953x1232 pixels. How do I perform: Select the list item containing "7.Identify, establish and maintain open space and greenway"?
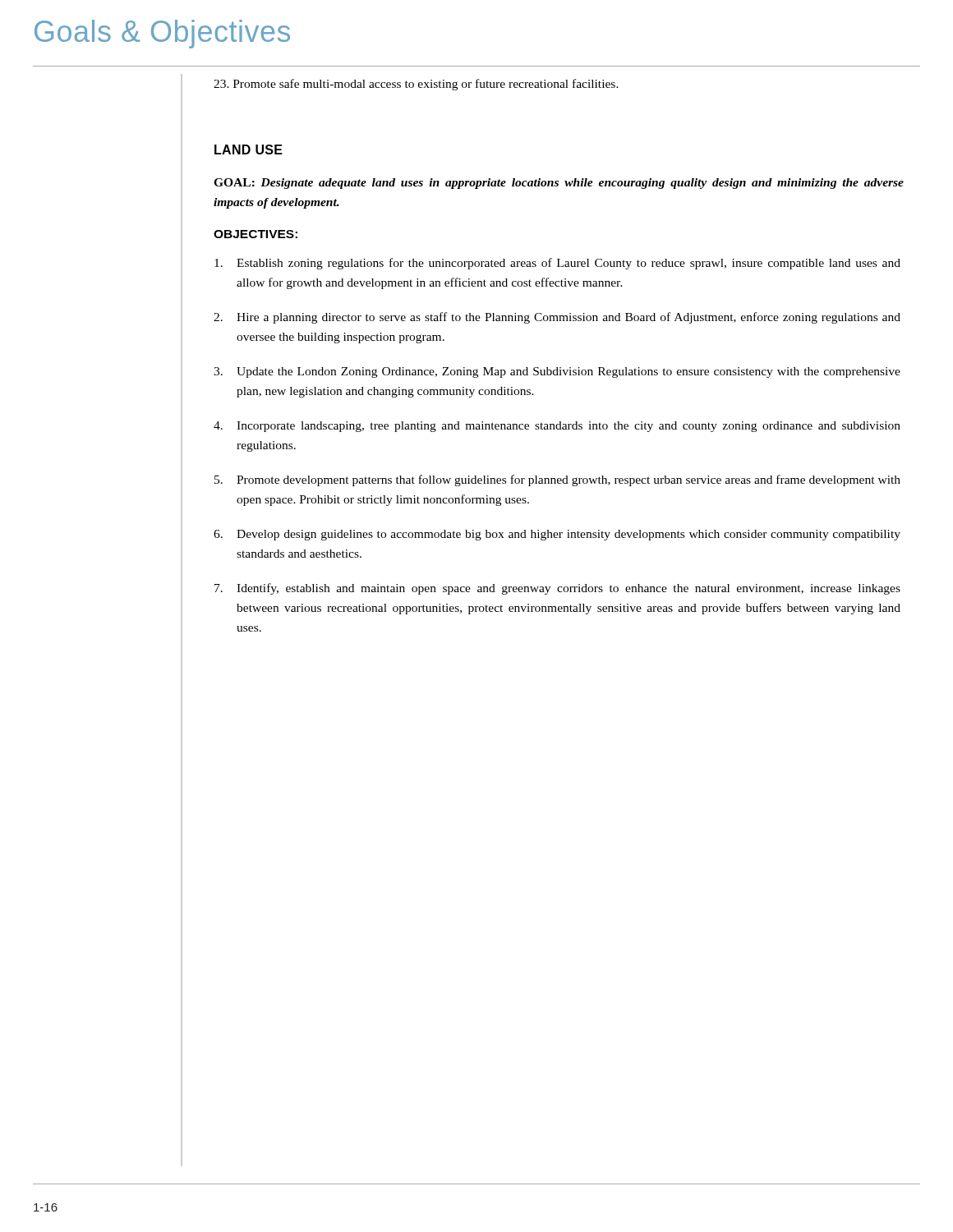[557, 608]
